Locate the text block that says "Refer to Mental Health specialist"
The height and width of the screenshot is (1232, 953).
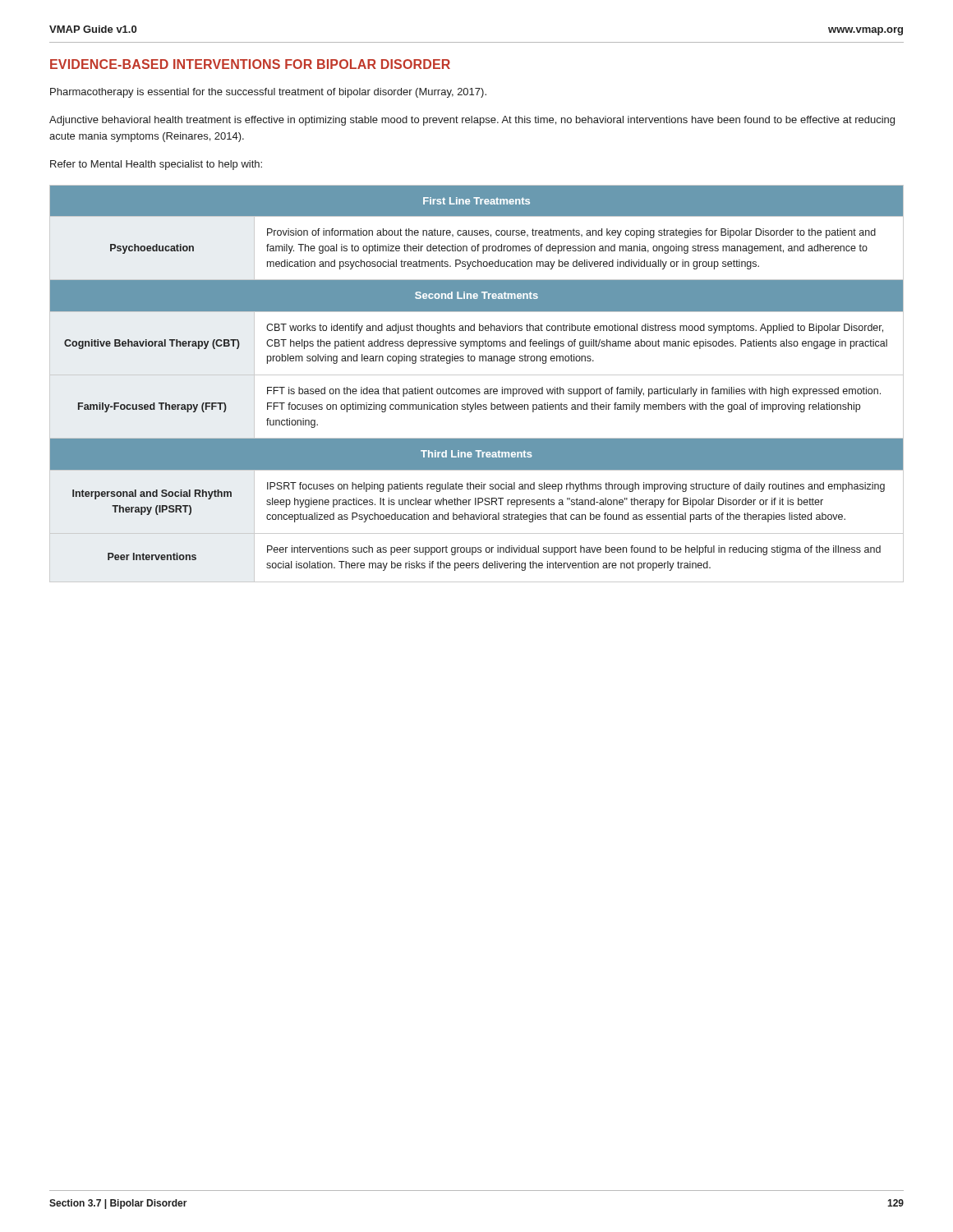(156, 164)
